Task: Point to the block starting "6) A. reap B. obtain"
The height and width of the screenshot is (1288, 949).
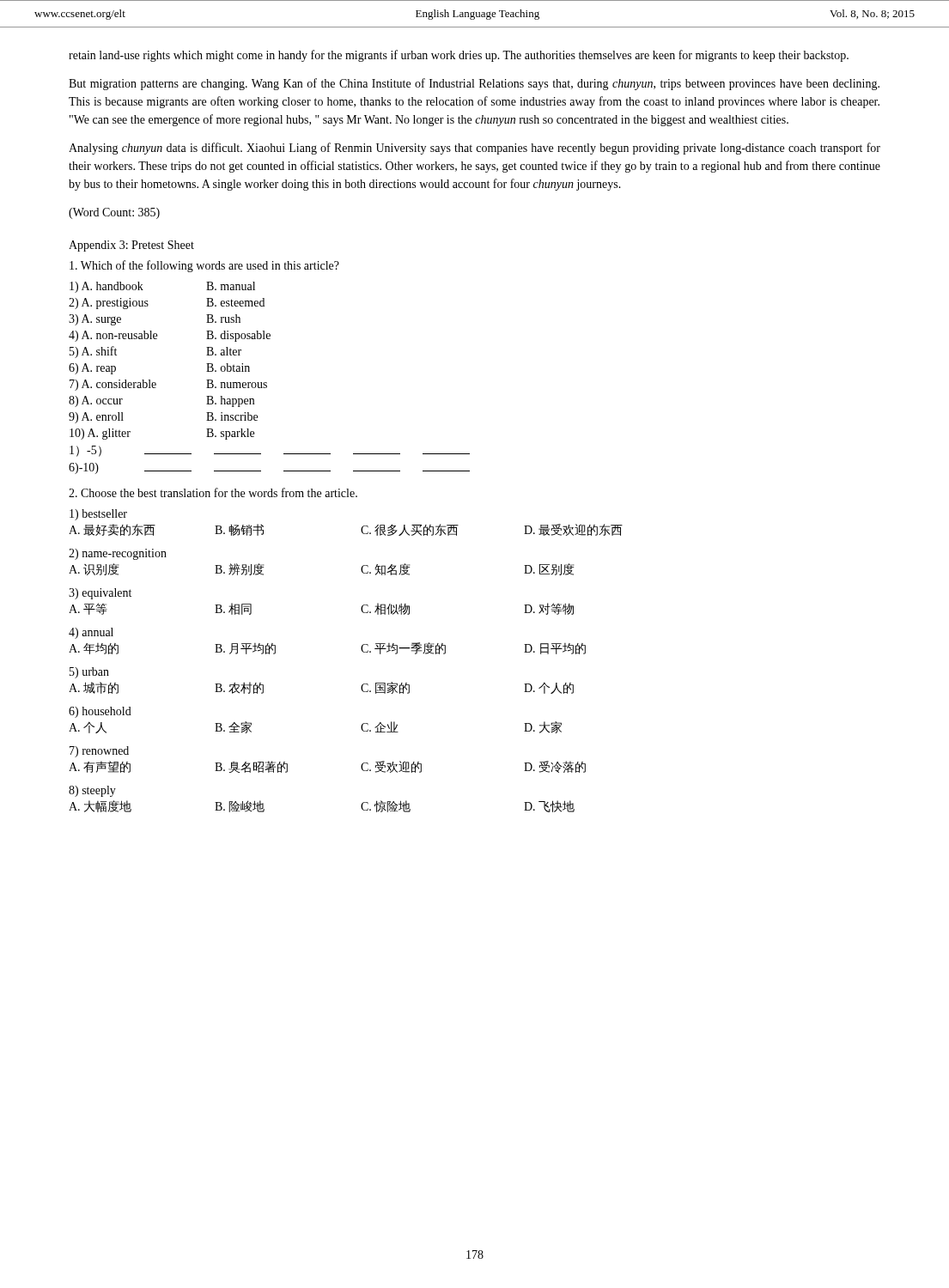Action: point(198,368)
